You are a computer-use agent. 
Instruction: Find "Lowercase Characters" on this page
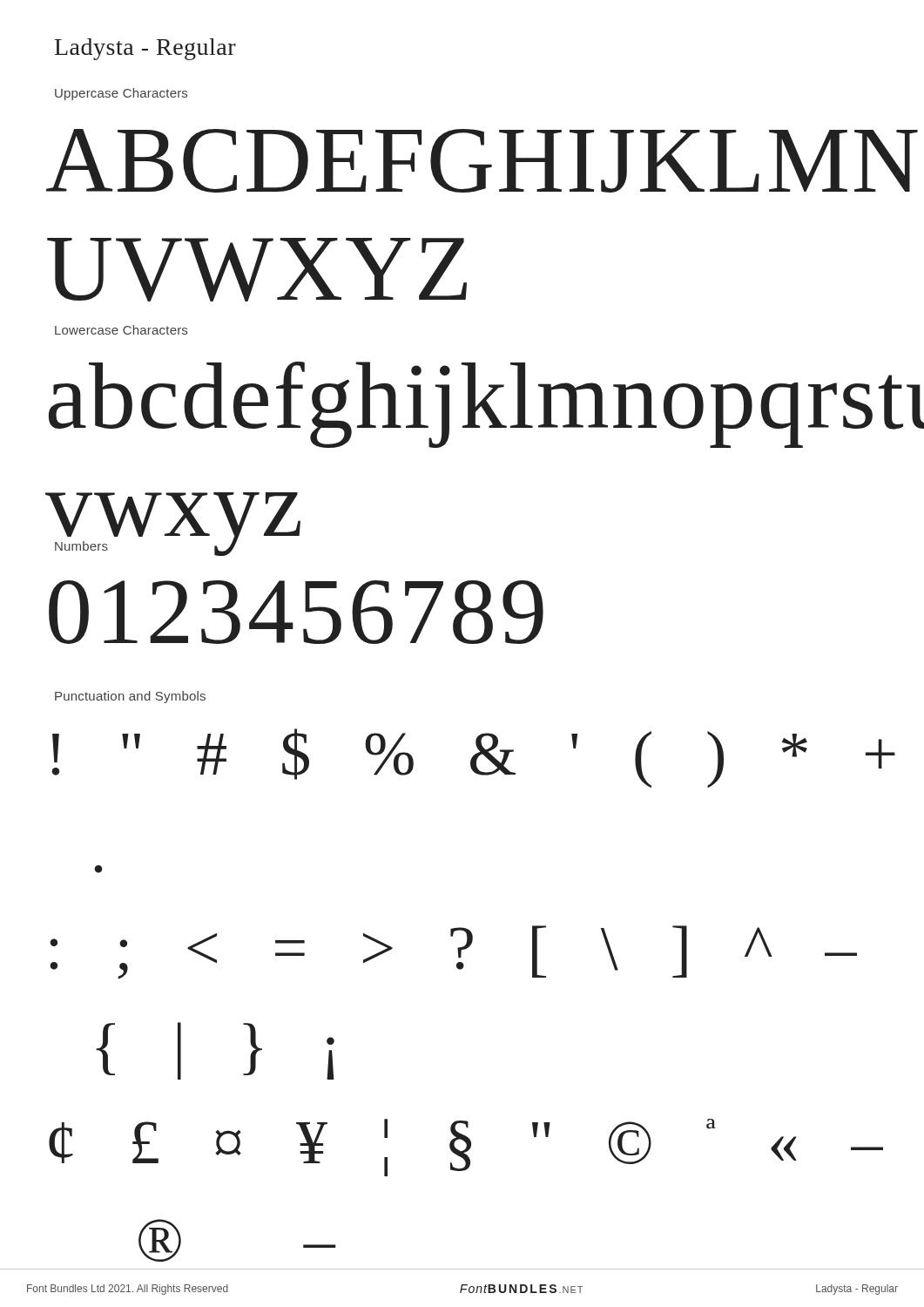click(121, 330)
